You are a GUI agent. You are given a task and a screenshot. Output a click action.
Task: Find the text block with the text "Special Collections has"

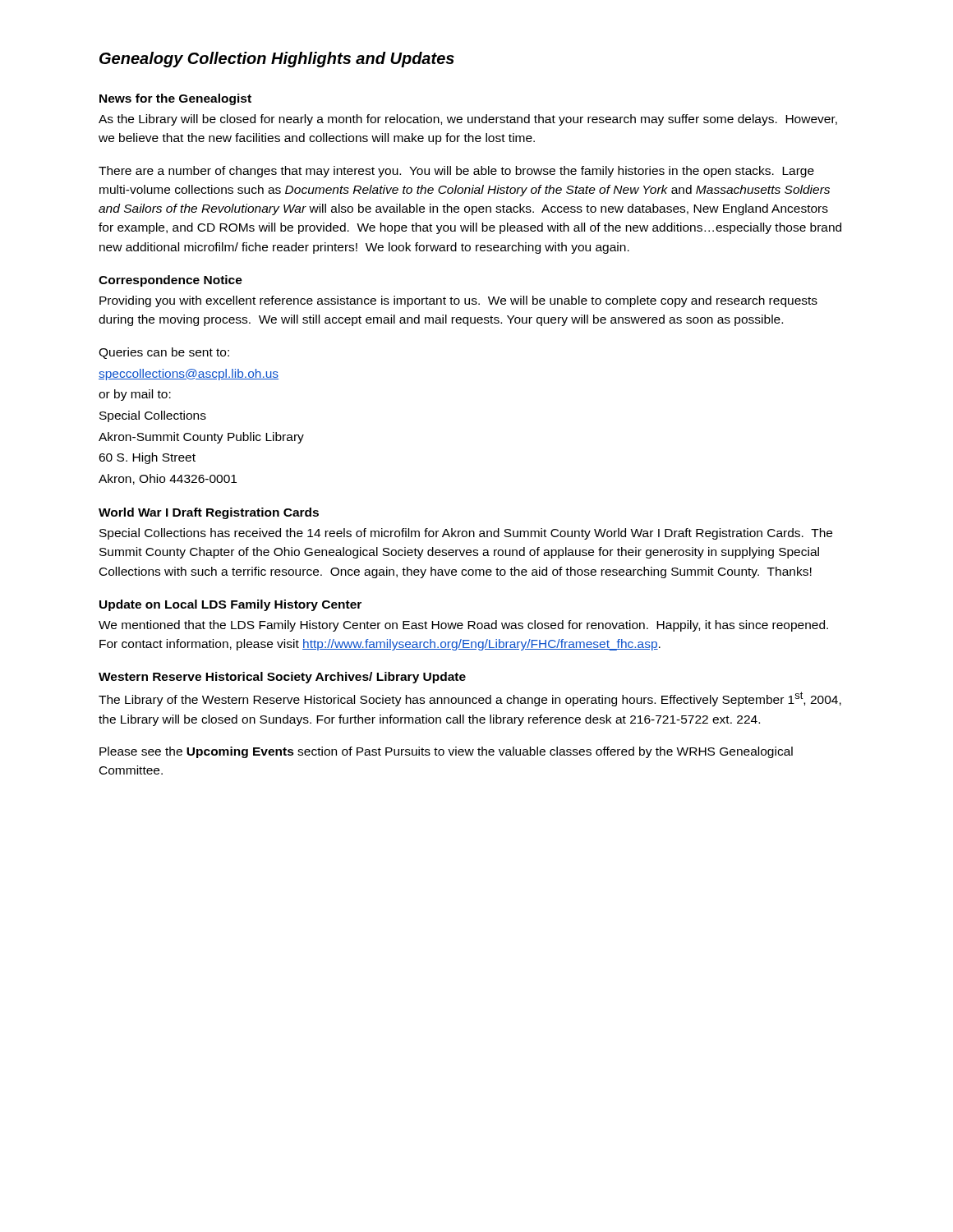(x=466, y=552)
